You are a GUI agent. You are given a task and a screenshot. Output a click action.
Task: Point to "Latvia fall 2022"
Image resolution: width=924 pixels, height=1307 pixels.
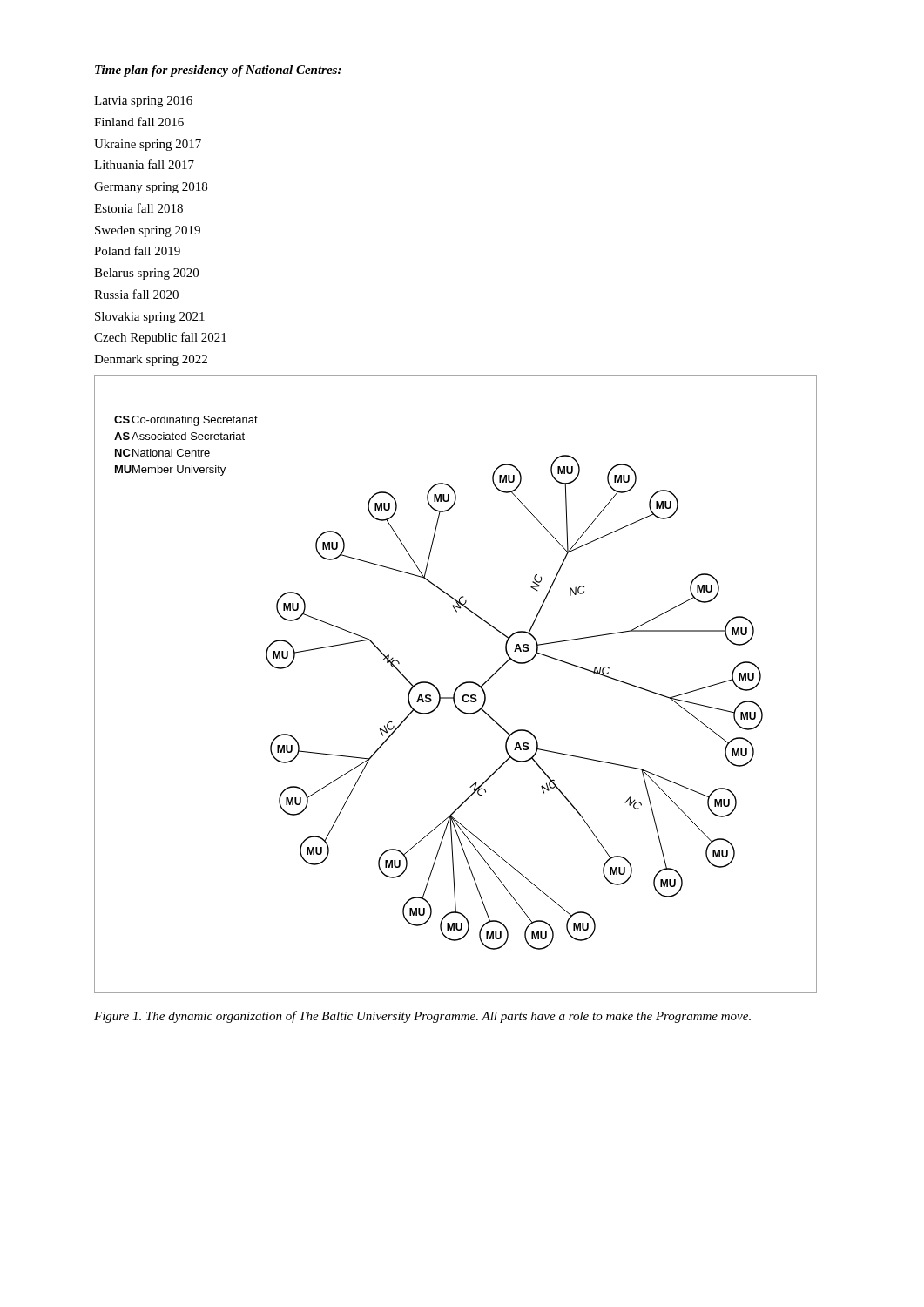pyautogui.click(x=136, y=381)
